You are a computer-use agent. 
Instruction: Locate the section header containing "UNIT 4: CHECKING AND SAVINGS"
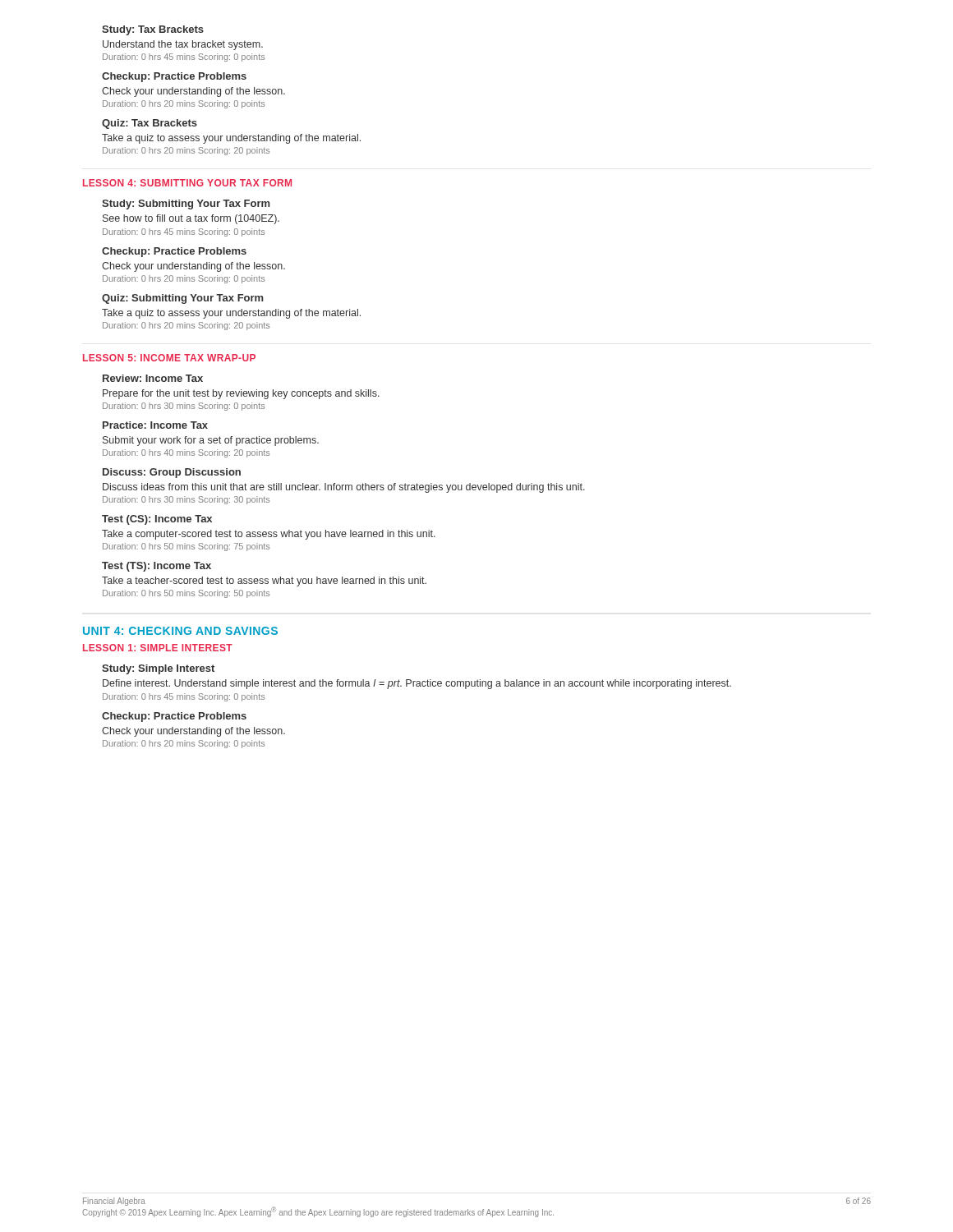[x=180, y=631]
